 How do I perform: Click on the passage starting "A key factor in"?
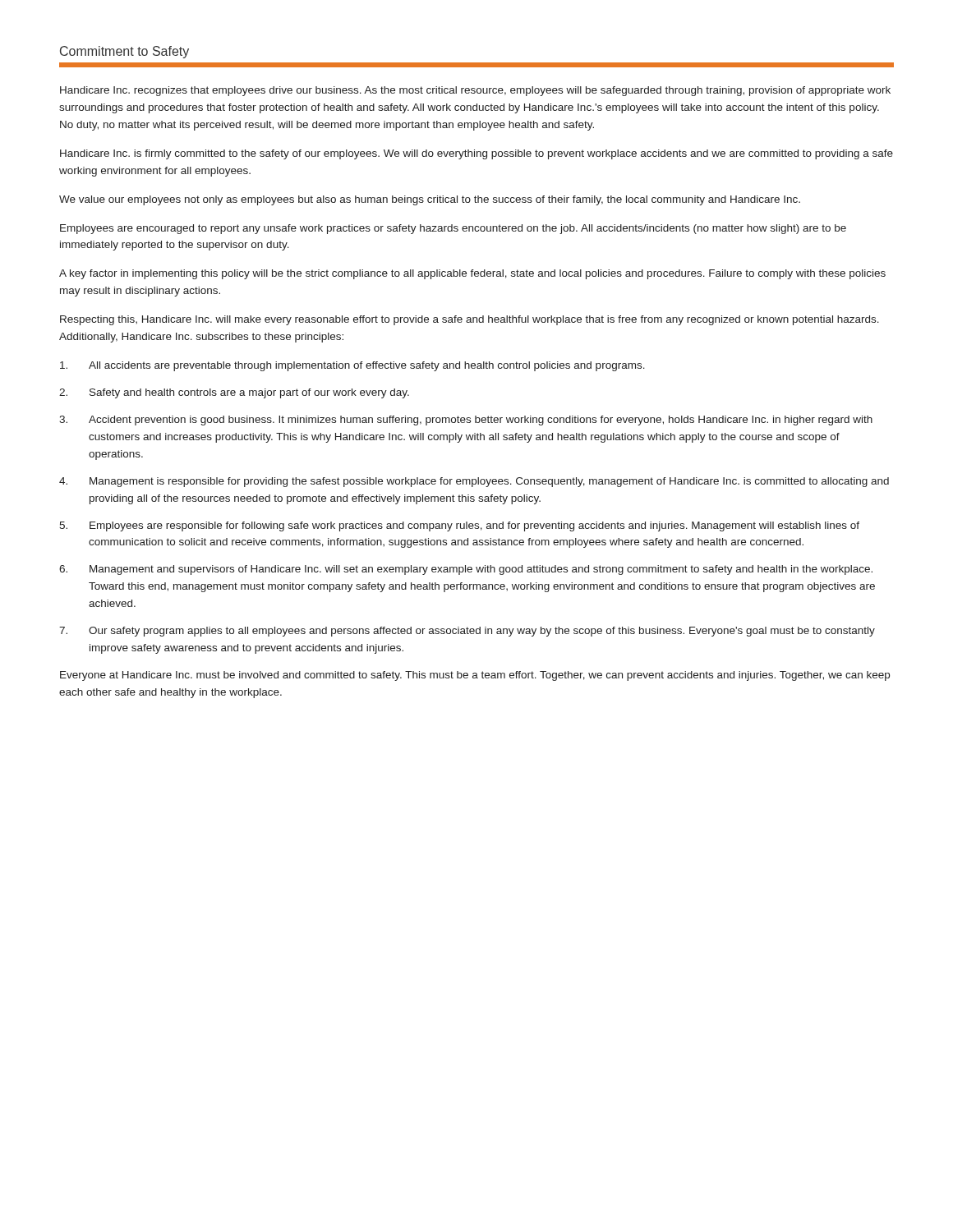[x=472, y=282]
